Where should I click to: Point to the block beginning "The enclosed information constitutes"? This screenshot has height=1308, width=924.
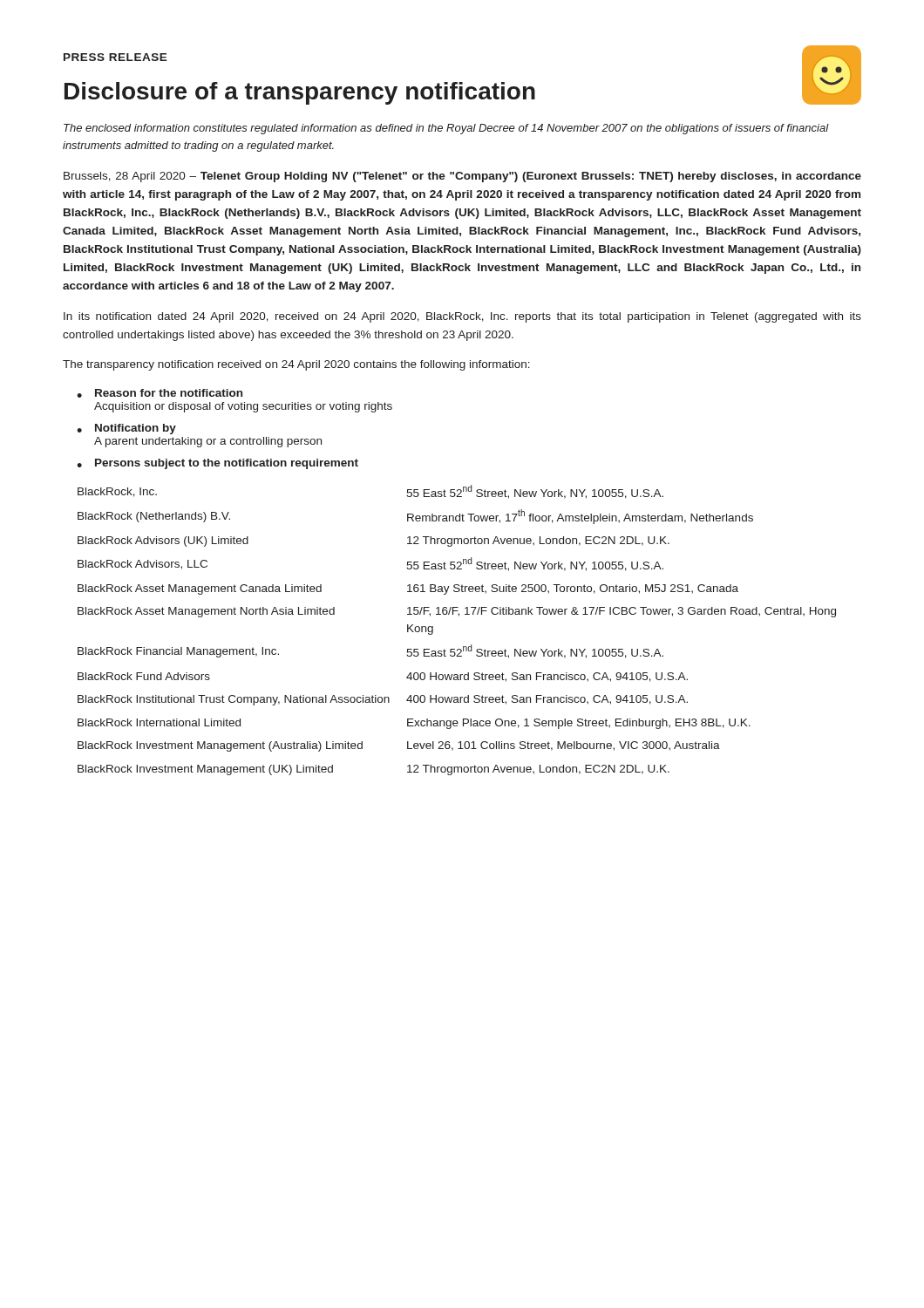(x=445, y=136)
